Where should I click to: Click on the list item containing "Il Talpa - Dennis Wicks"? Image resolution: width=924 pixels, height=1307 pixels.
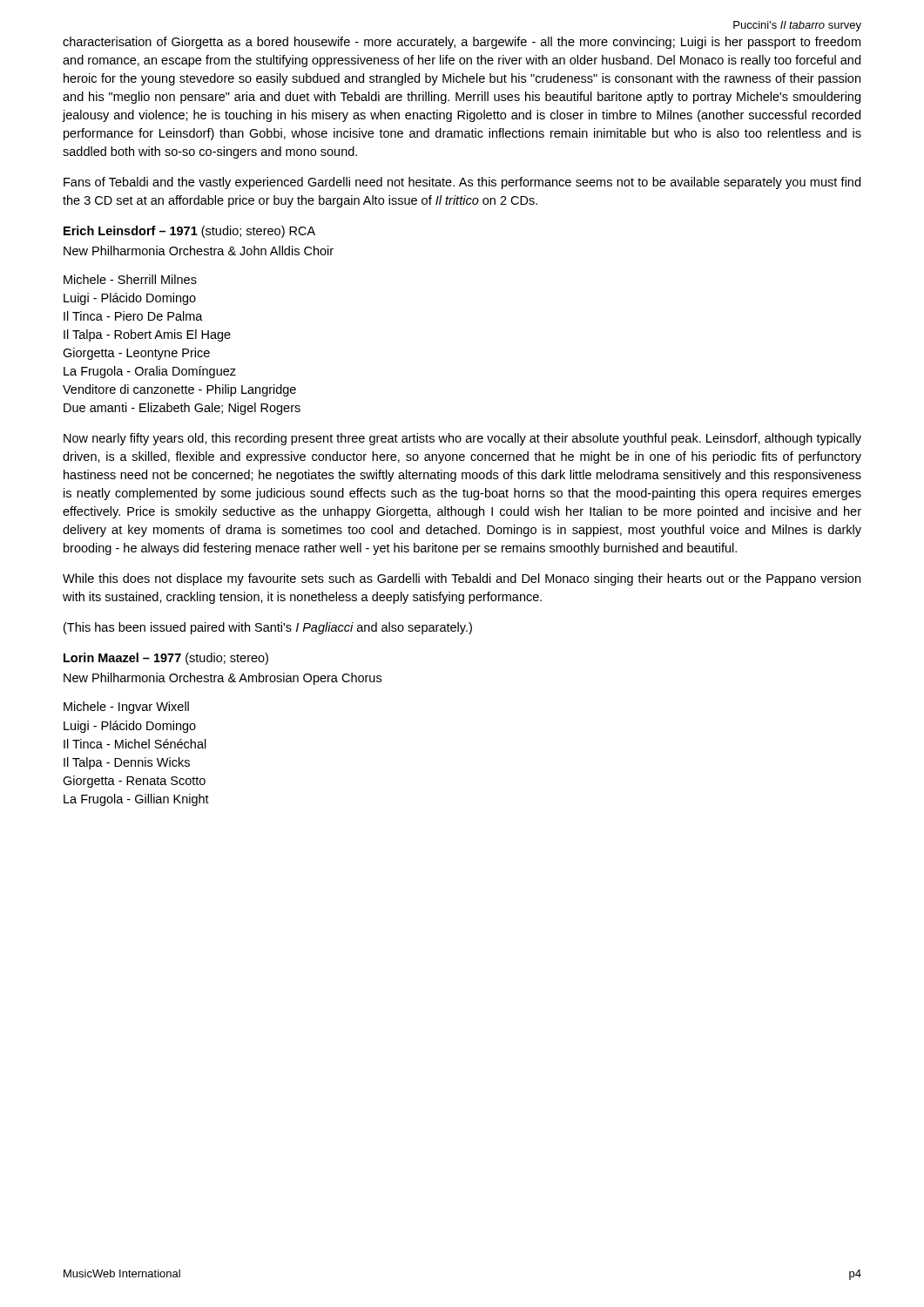(126, 762)
